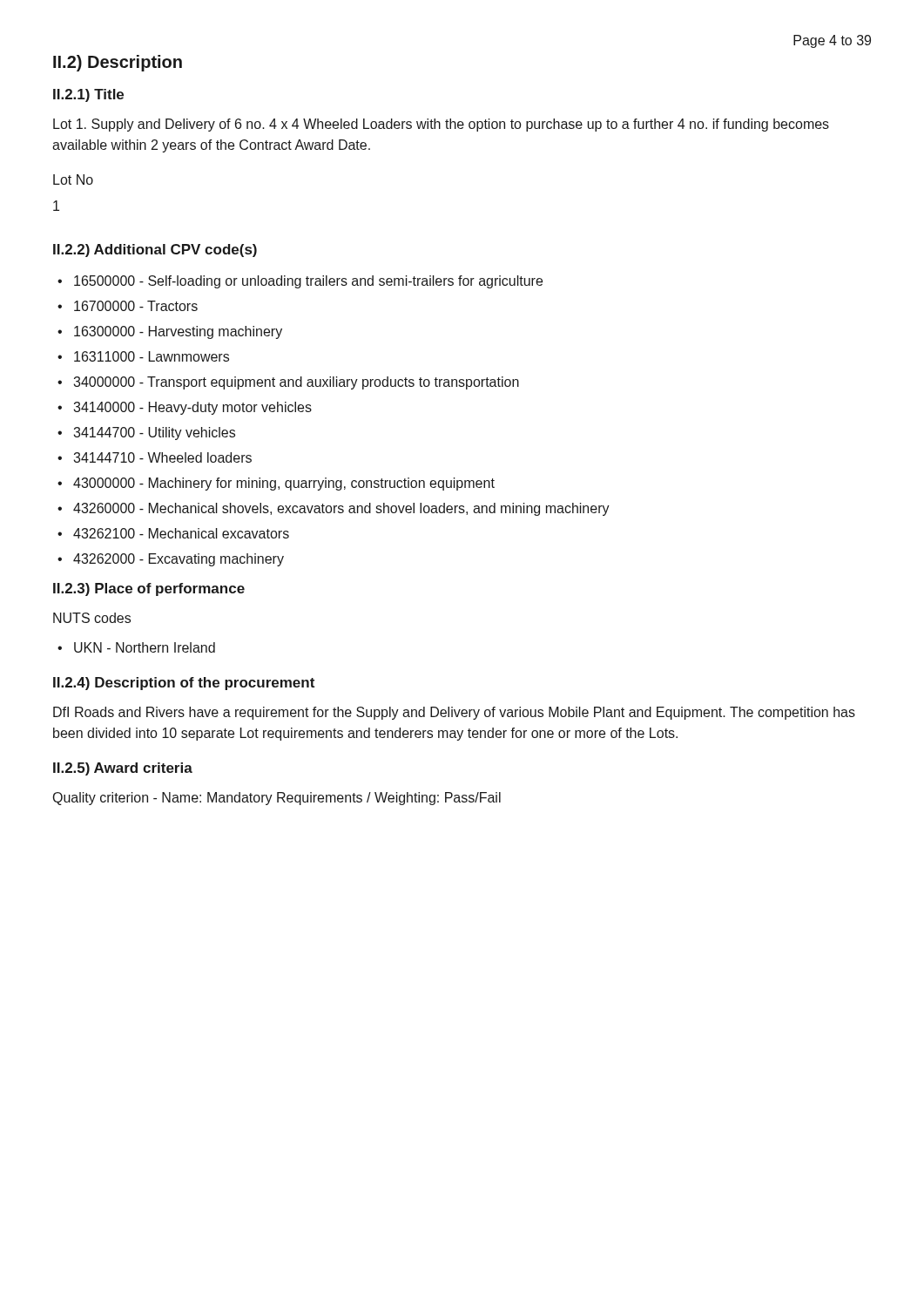Click on the text block starting "Lot 1. Supply and Delivery of 6"
924x1307 pixels.
[462, 135]
